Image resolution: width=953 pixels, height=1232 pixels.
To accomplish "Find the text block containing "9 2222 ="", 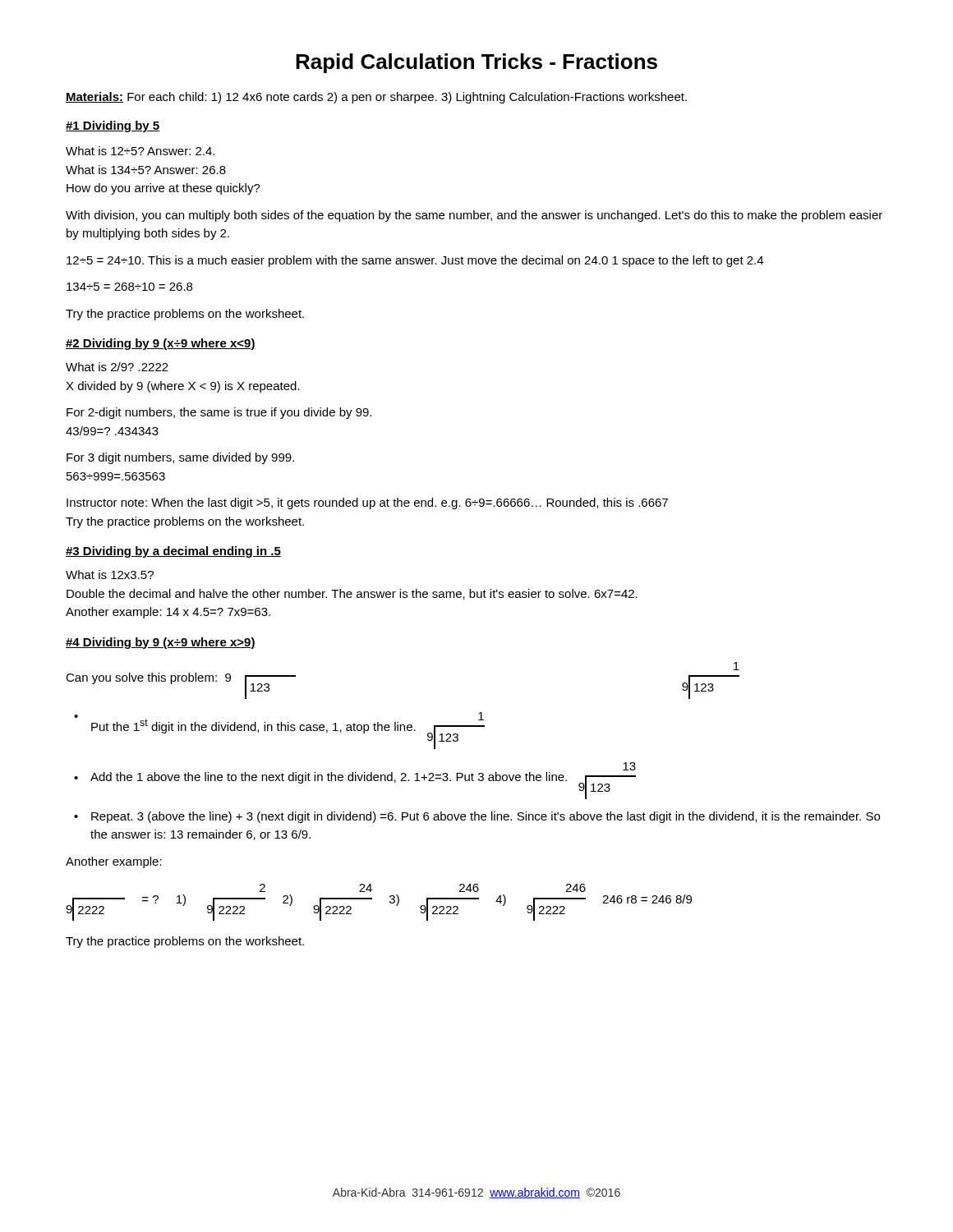I will 476,900.
